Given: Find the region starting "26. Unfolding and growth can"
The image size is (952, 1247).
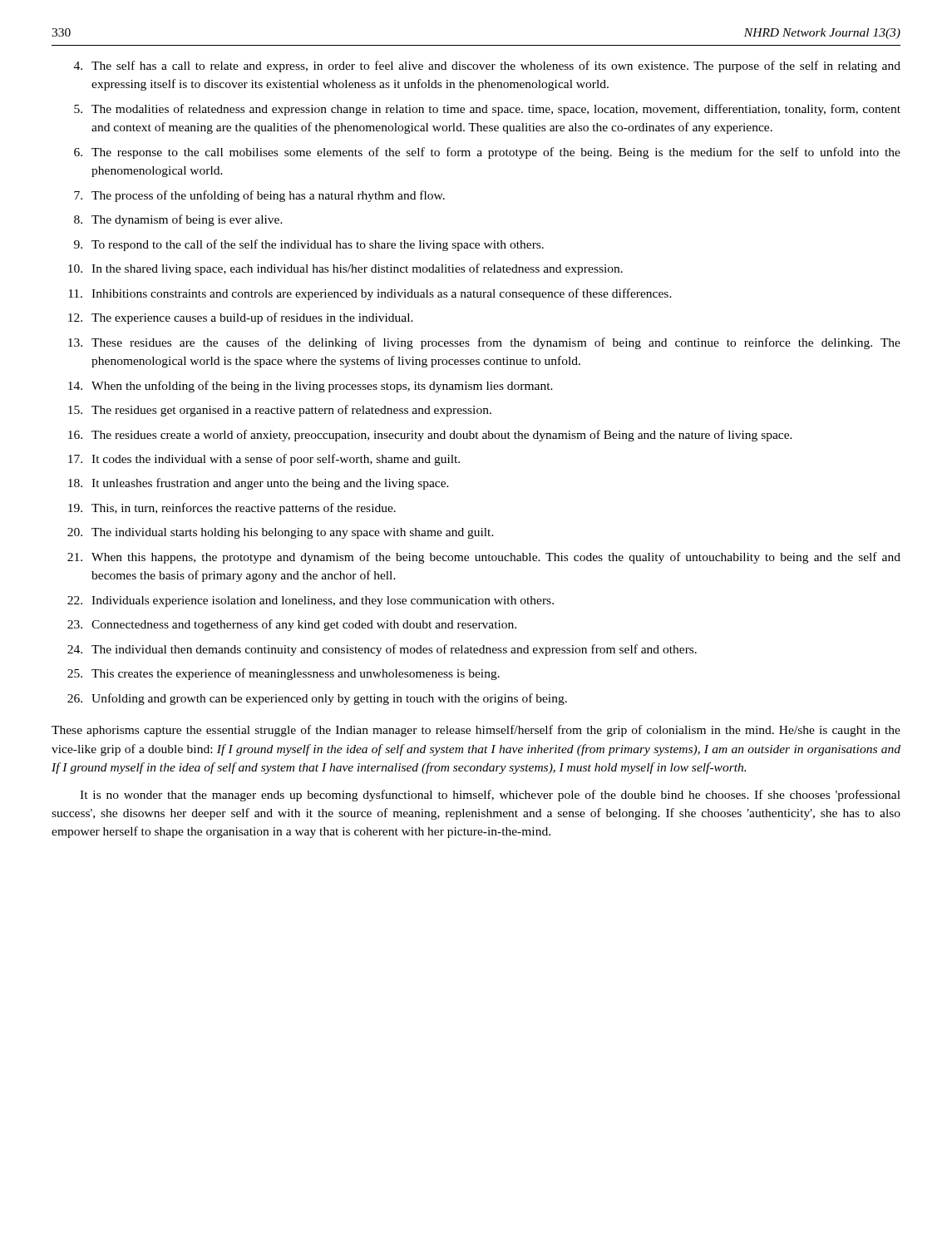Looking at the screenshot, I should click(476, 698).
